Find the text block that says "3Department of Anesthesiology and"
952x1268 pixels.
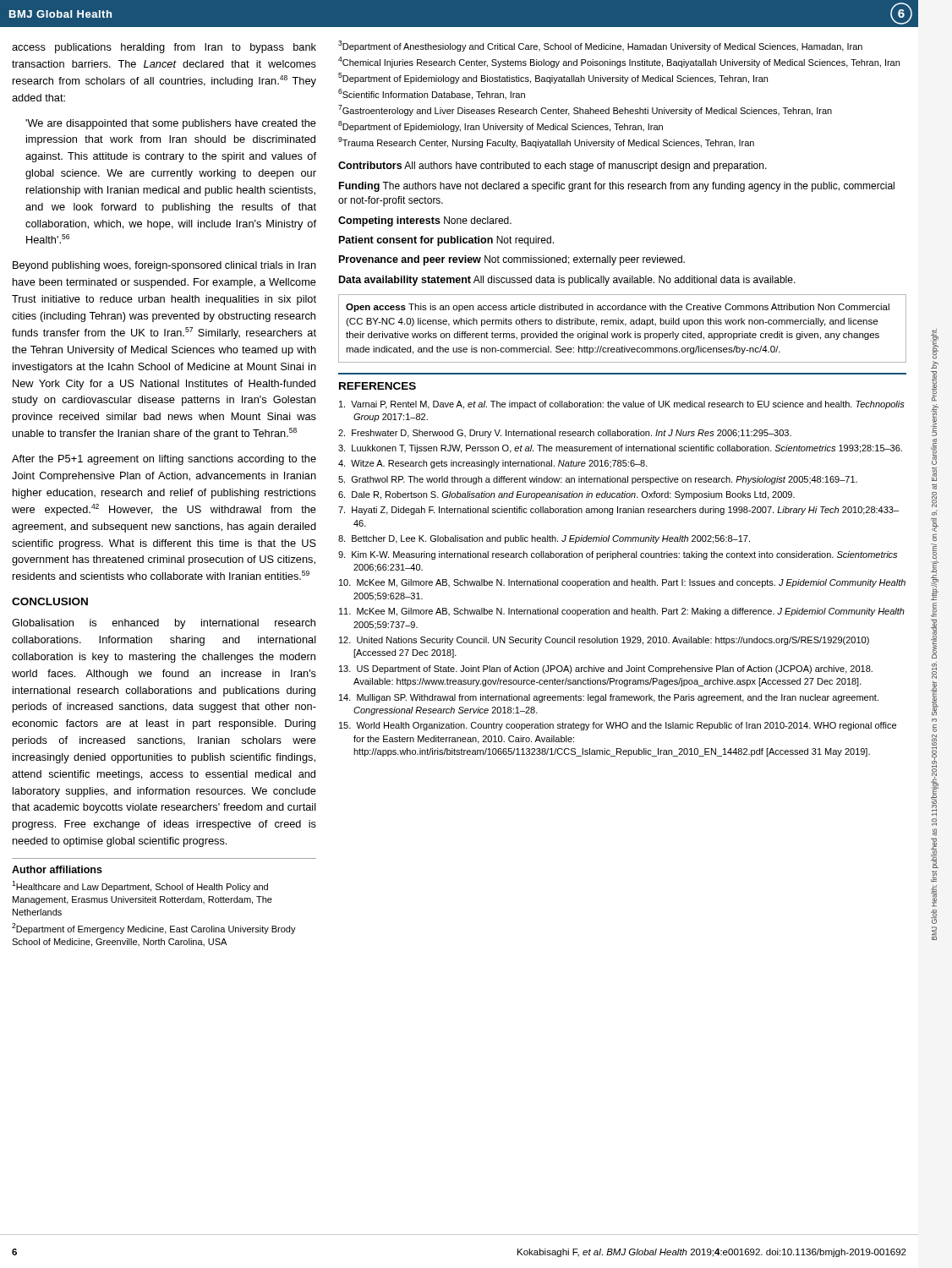[600, 45]
